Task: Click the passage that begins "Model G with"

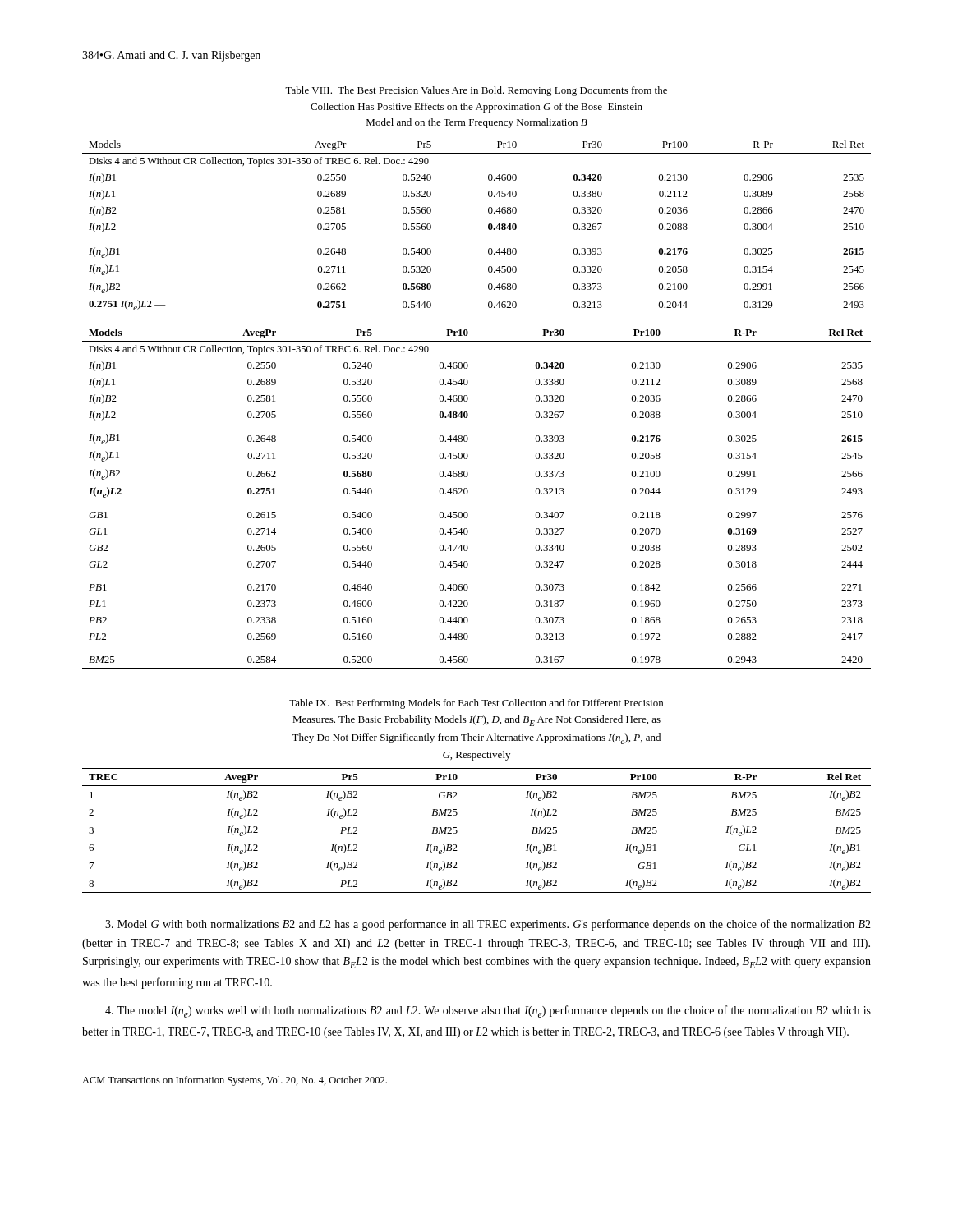Action: coord(476,954)
